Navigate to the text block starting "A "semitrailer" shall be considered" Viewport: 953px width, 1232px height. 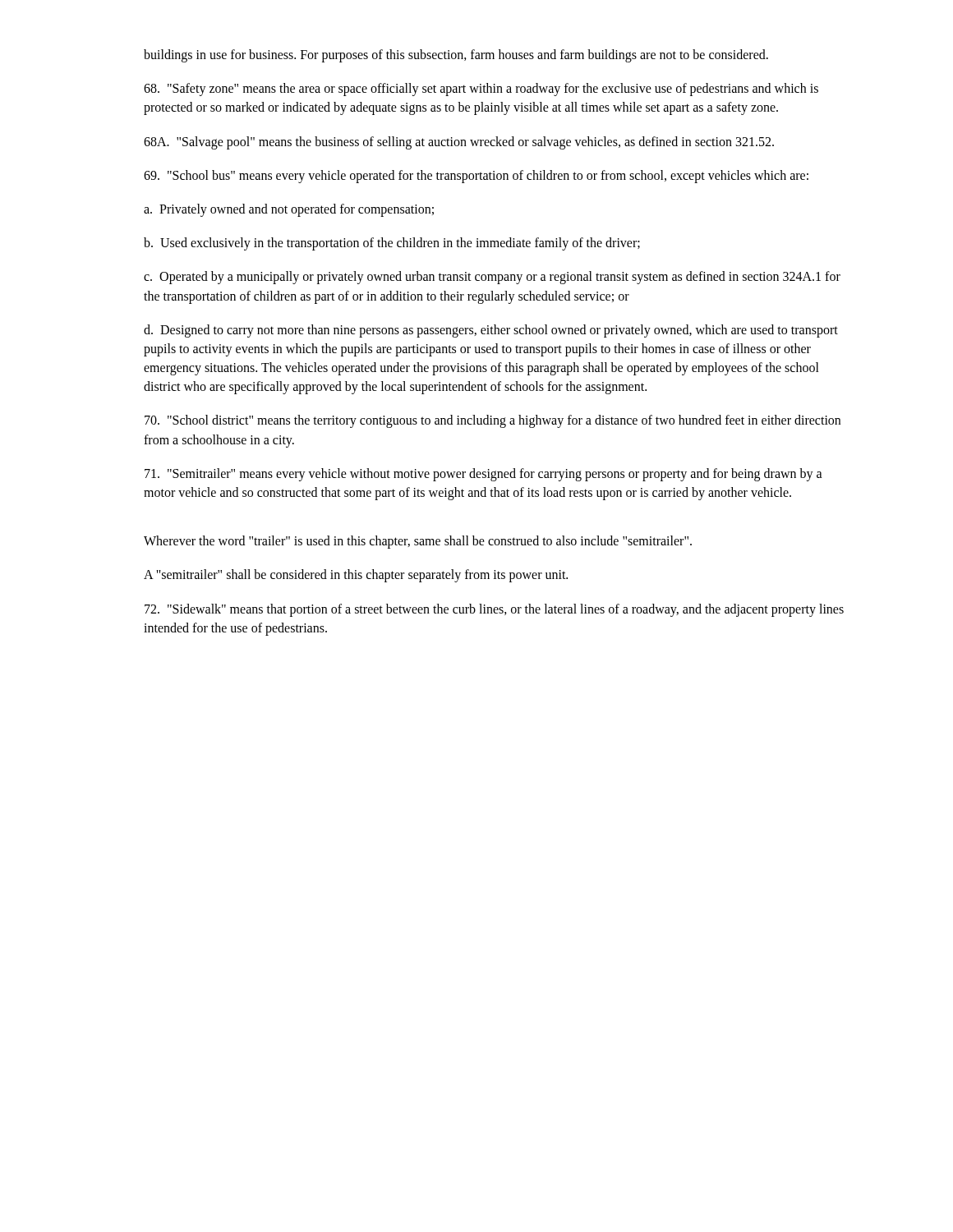[356, 575]
